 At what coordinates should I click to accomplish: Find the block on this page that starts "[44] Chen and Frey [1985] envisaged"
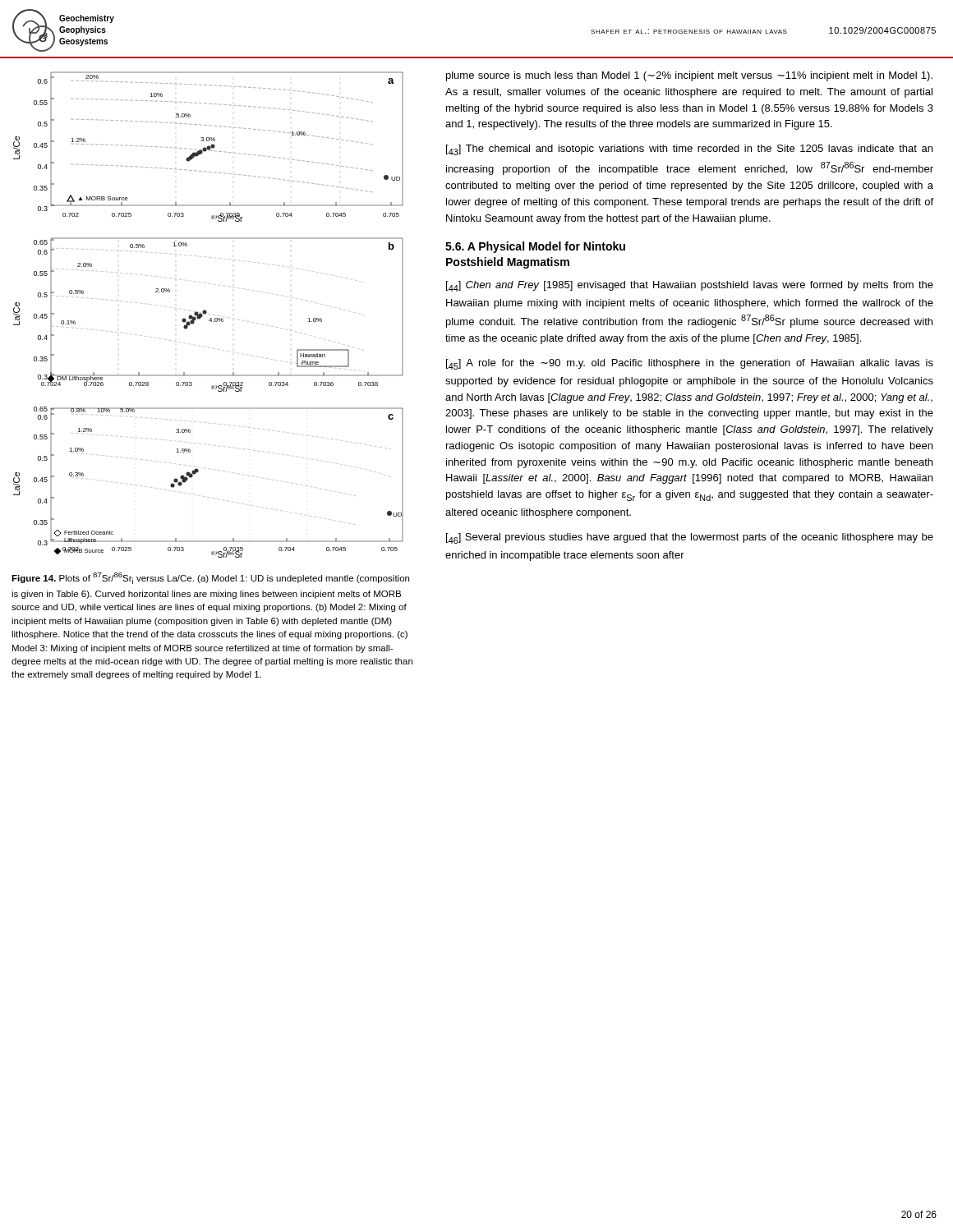point(689,311)
